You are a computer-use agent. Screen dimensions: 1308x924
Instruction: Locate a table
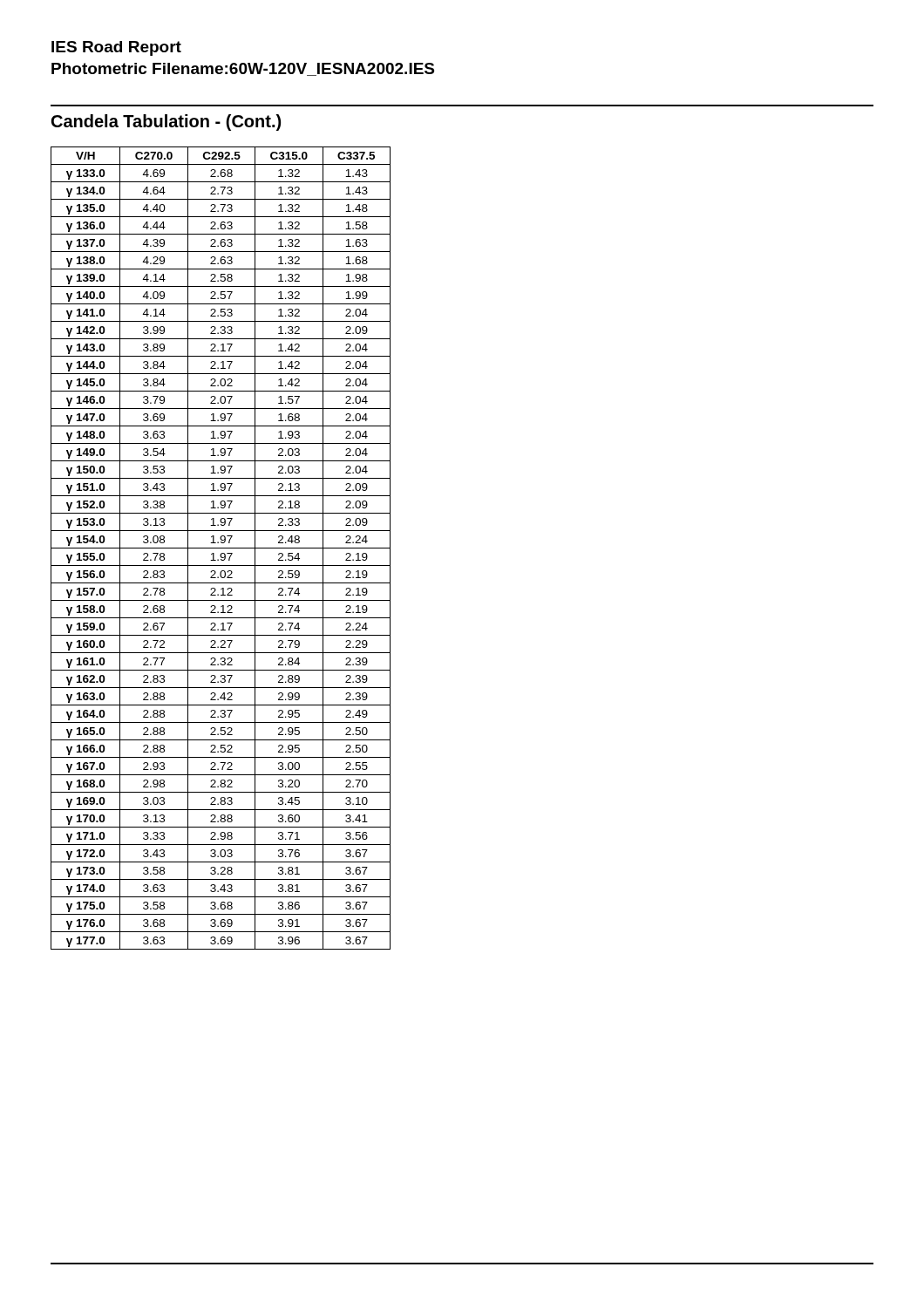pos(462,548)
